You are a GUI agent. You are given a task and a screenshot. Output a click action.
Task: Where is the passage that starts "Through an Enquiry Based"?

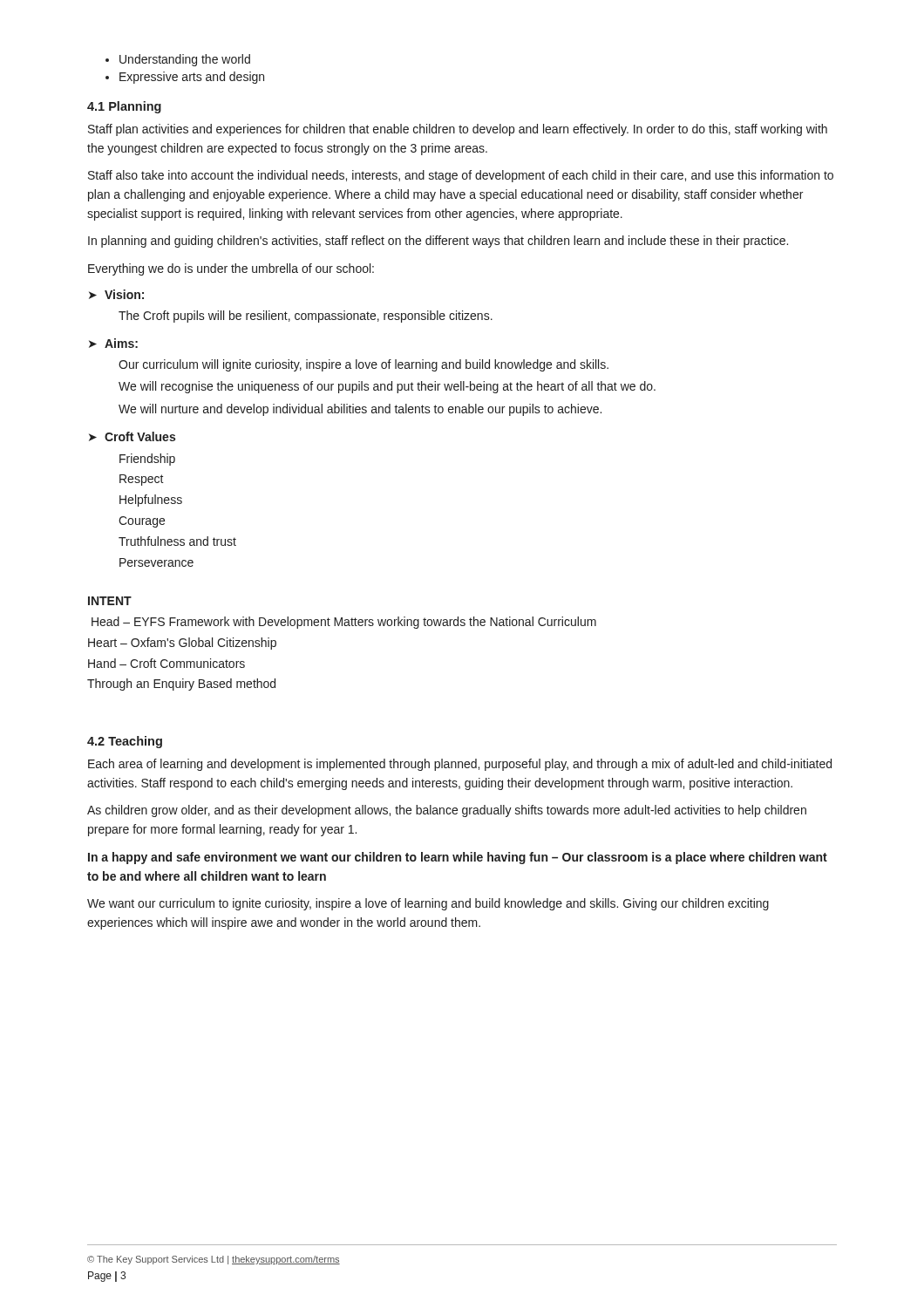182,684
